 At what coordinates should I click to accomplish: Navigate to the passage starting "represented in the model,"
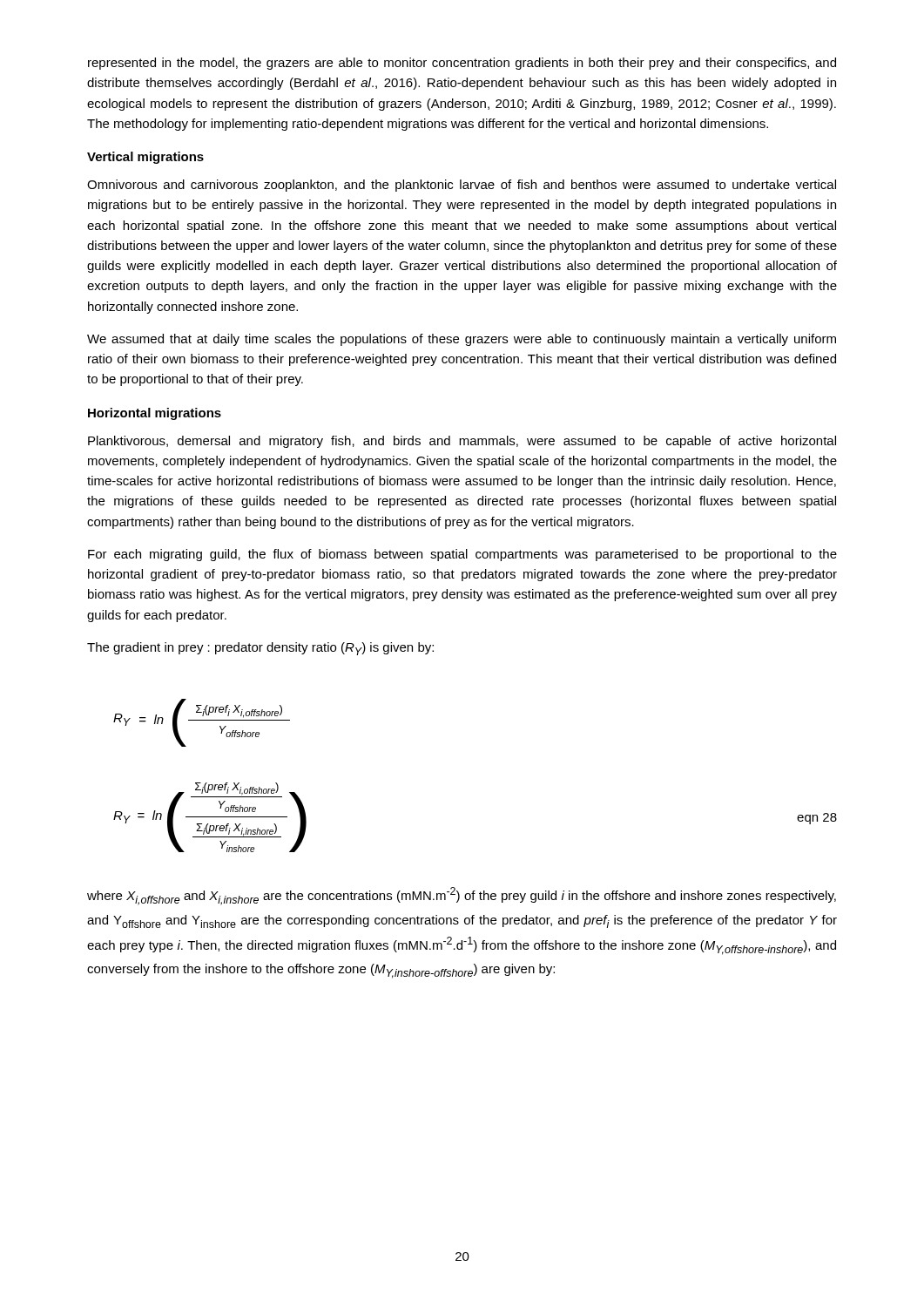pyautogui.click(x=462, y=93)
